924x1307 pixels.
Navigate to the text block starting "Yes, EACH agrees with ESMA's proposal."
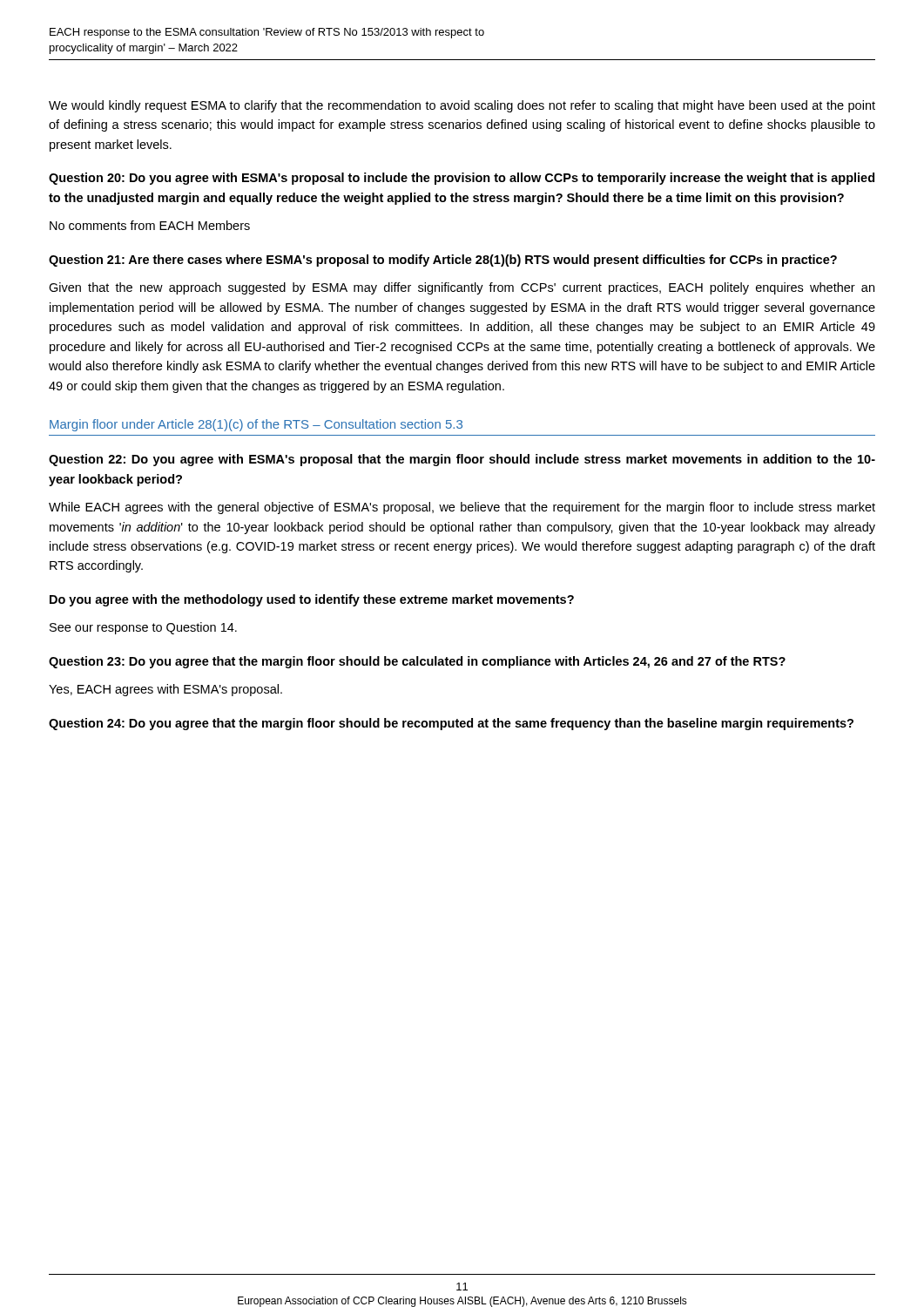(166, 690)
